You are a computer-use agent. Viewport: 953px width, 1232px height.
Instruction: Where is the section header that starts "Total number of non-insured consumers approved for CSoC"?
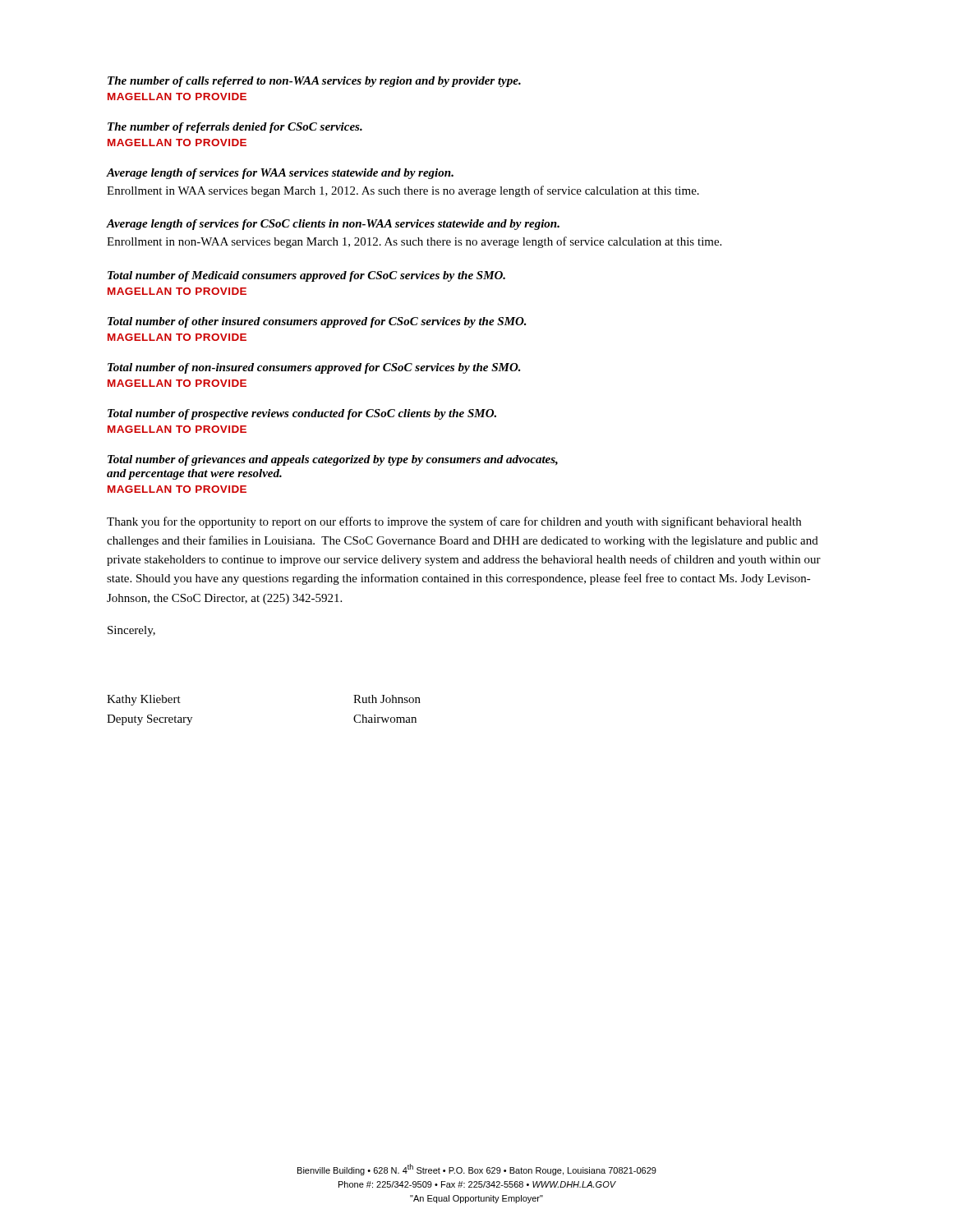[476, 375]
